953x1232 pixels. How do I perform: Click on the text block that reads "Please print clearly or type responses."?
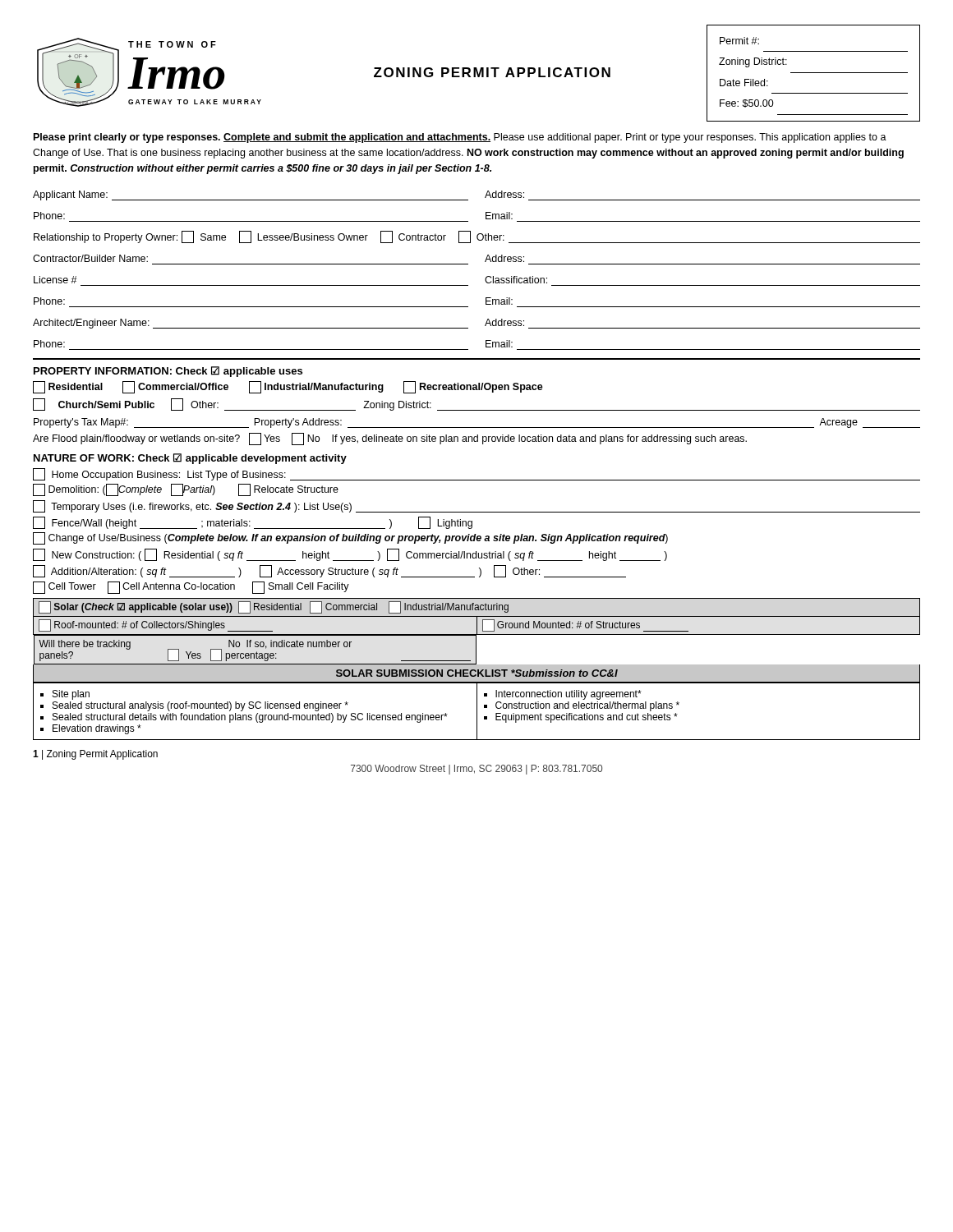pyautogui.click(x=469, y=153)
